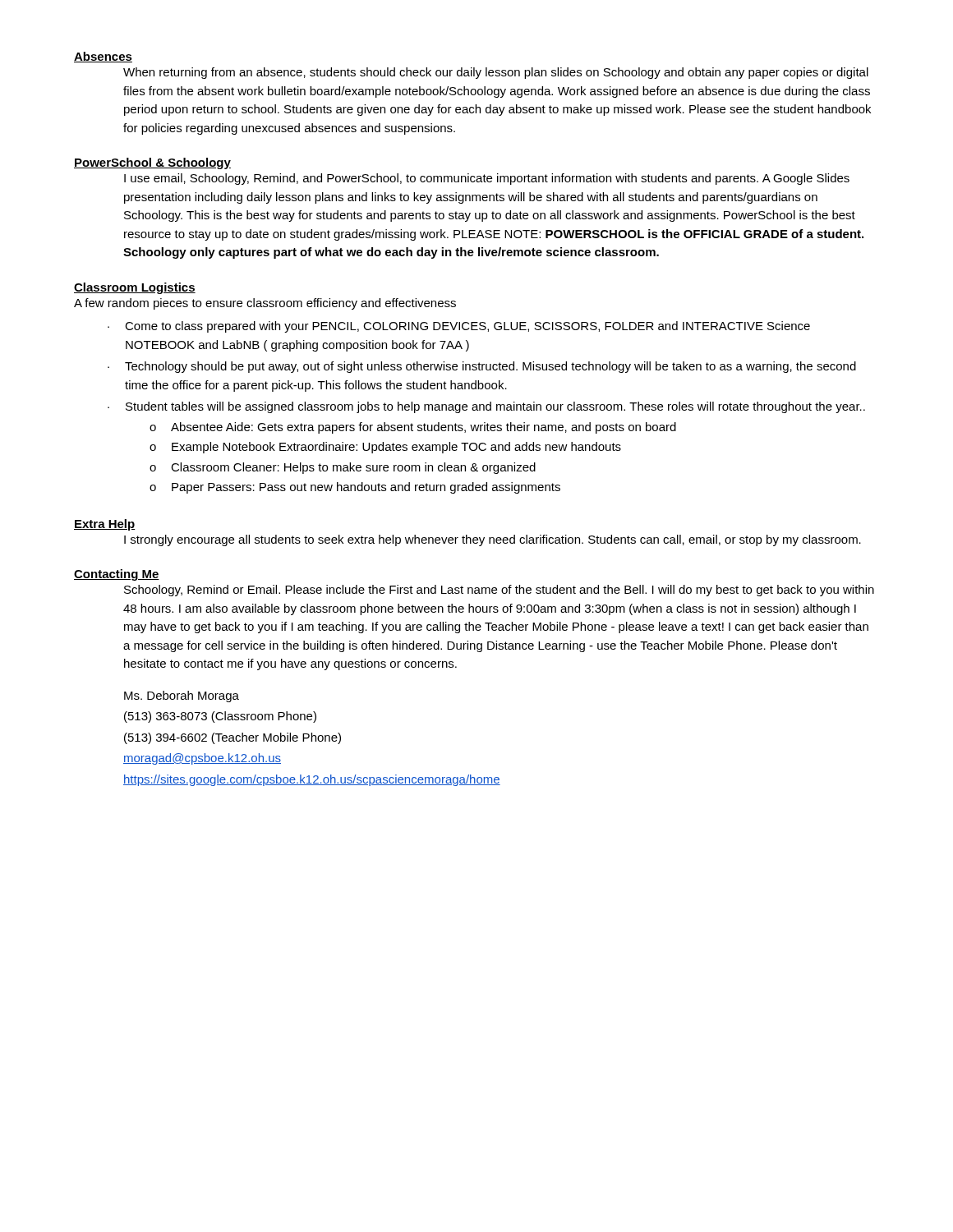Navigate to the text block starting "· Student tables will"

(493, 448)
